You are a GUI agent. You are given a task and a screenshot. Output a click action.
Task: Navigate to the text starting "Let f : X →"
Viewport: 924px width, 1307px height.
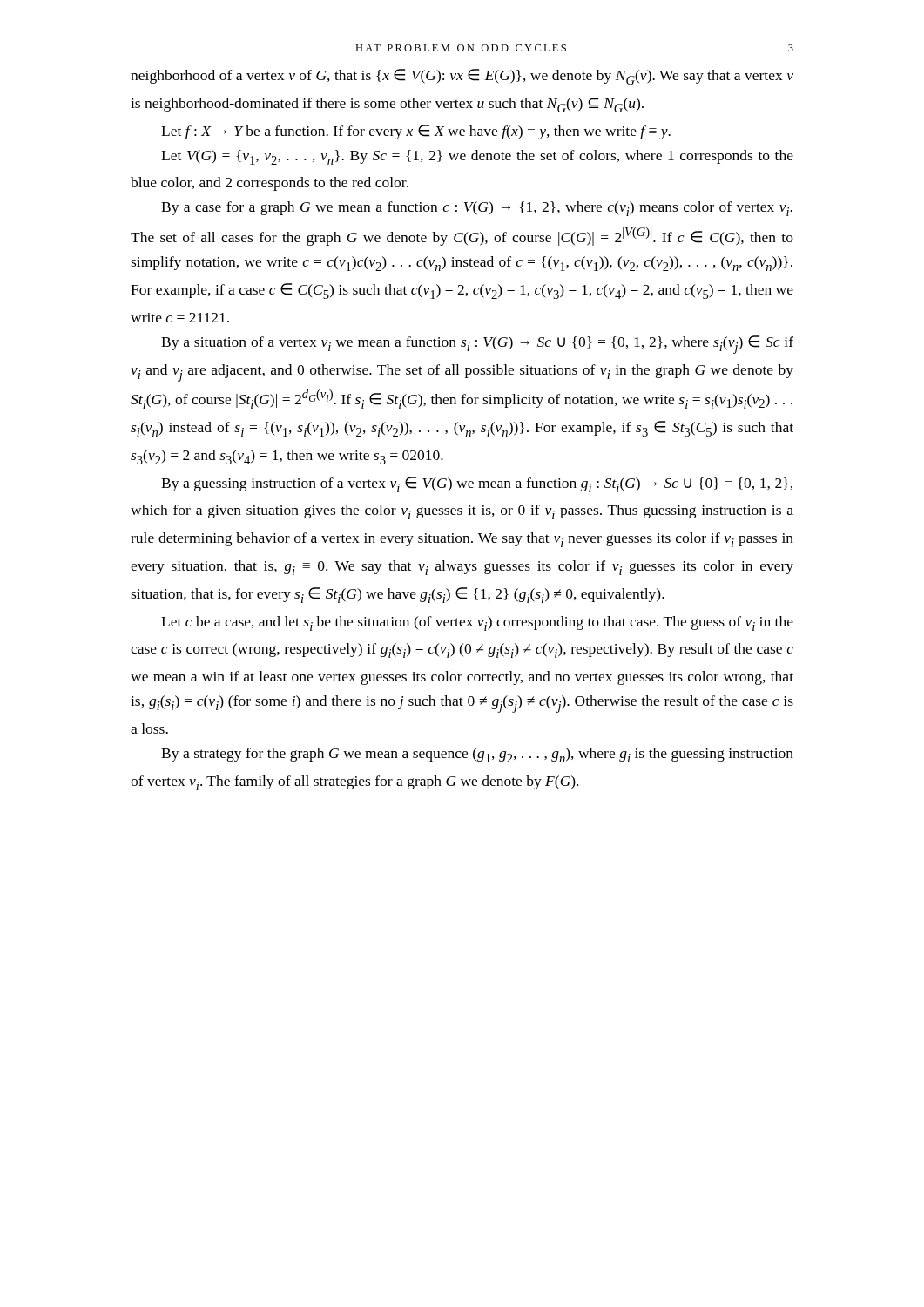pyautogui.click(x=462, y=130)
